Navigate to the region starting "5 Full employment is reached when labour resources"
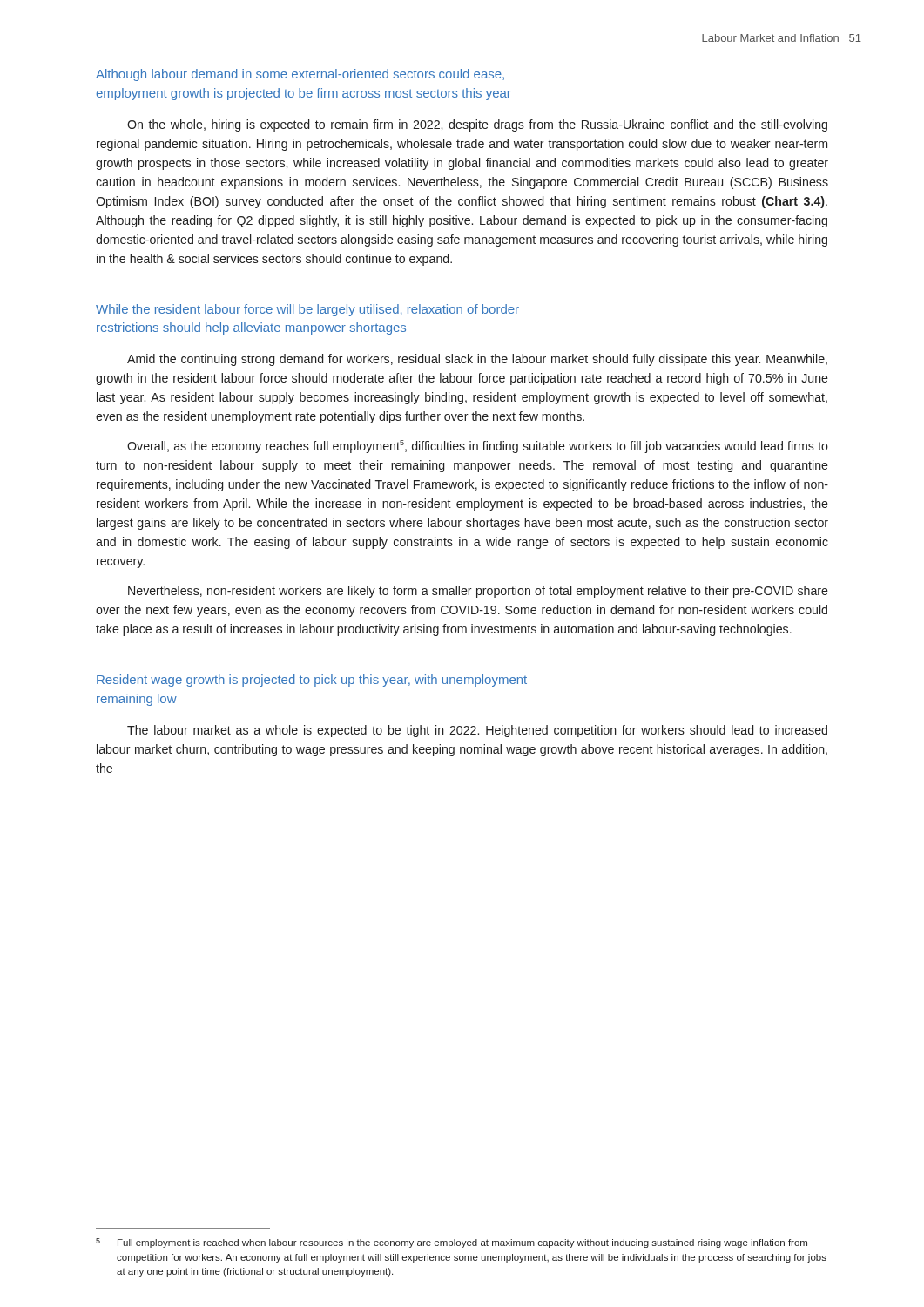Viewport: 924px width, 1307px height. click(462, 1257)
